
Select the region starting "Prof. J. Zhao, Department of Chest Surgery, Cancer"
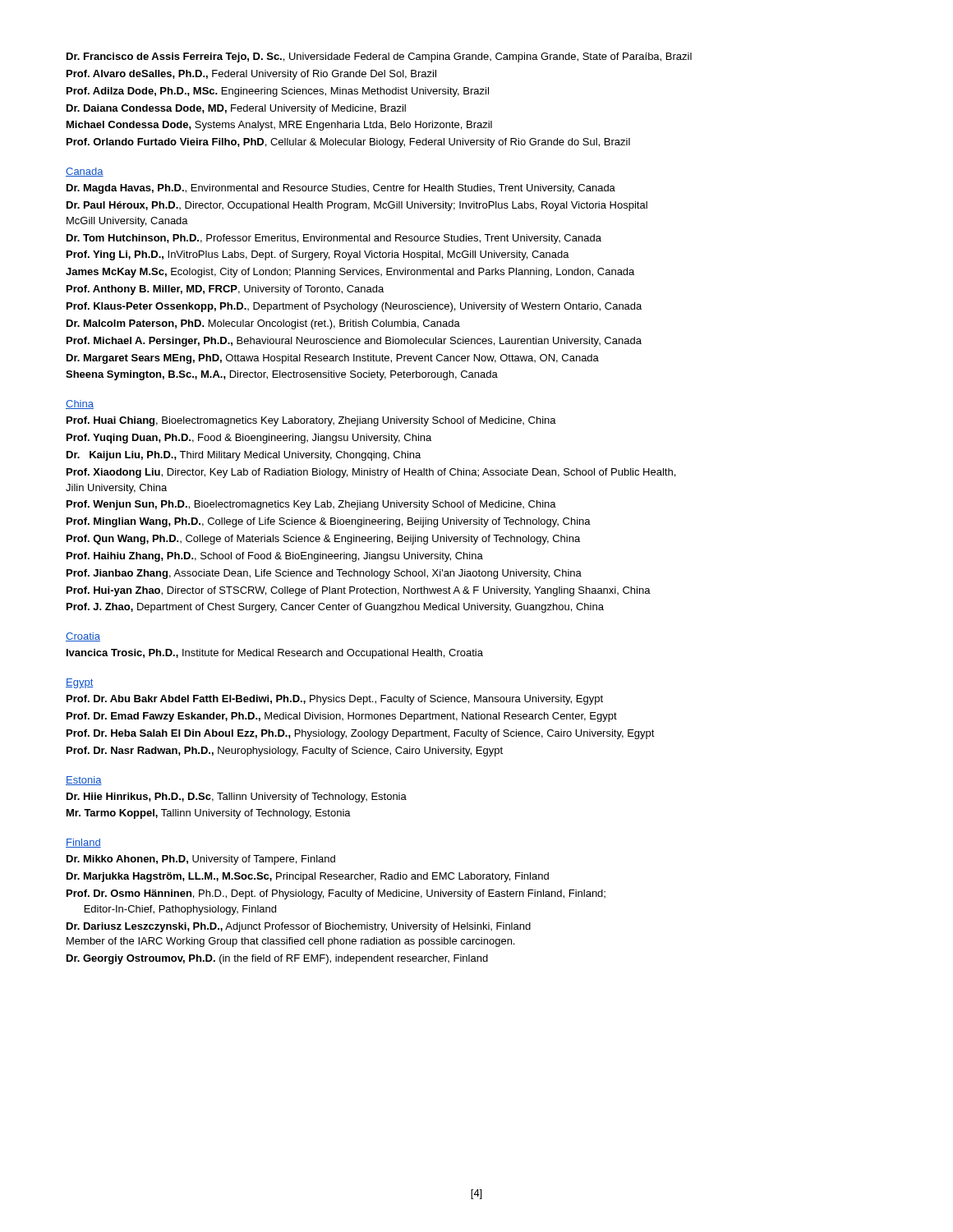(x=335, y=607)
